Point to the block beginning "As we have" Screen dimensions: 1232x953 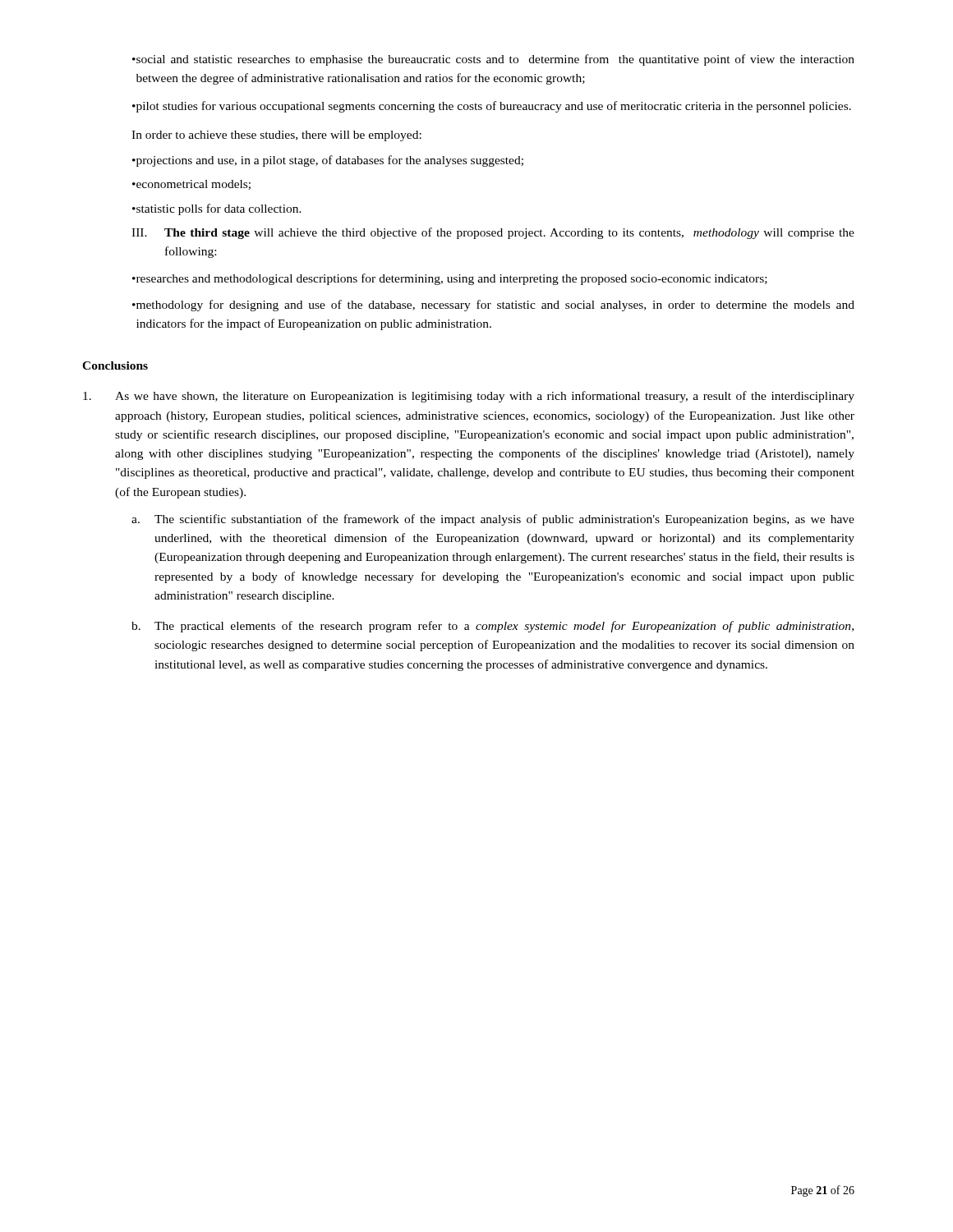click(468, 530)
